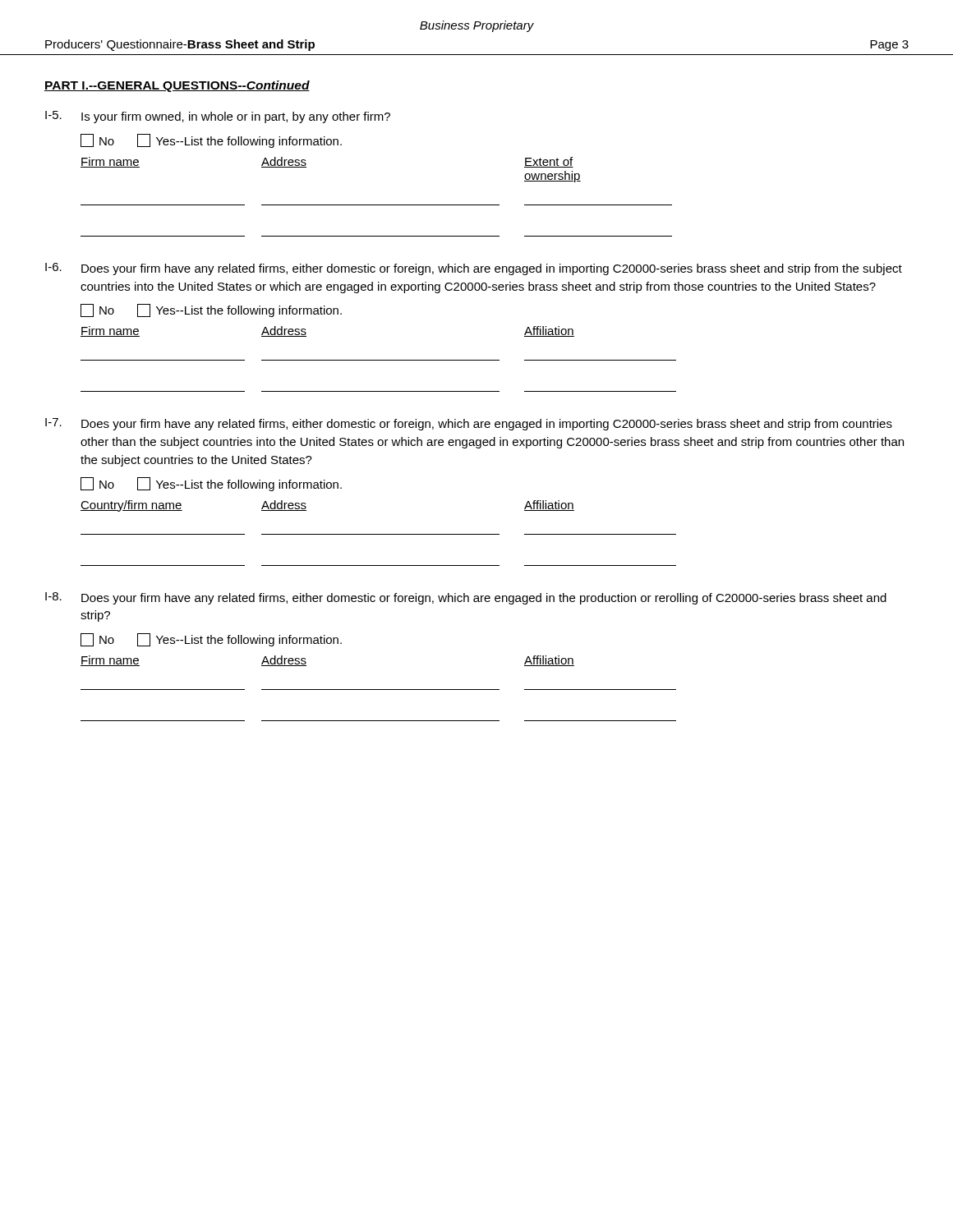This screenshot has width=953, height=1232.
Task: Select the element starting "I-6. Does your firm have any"
Action: (474, 269)
